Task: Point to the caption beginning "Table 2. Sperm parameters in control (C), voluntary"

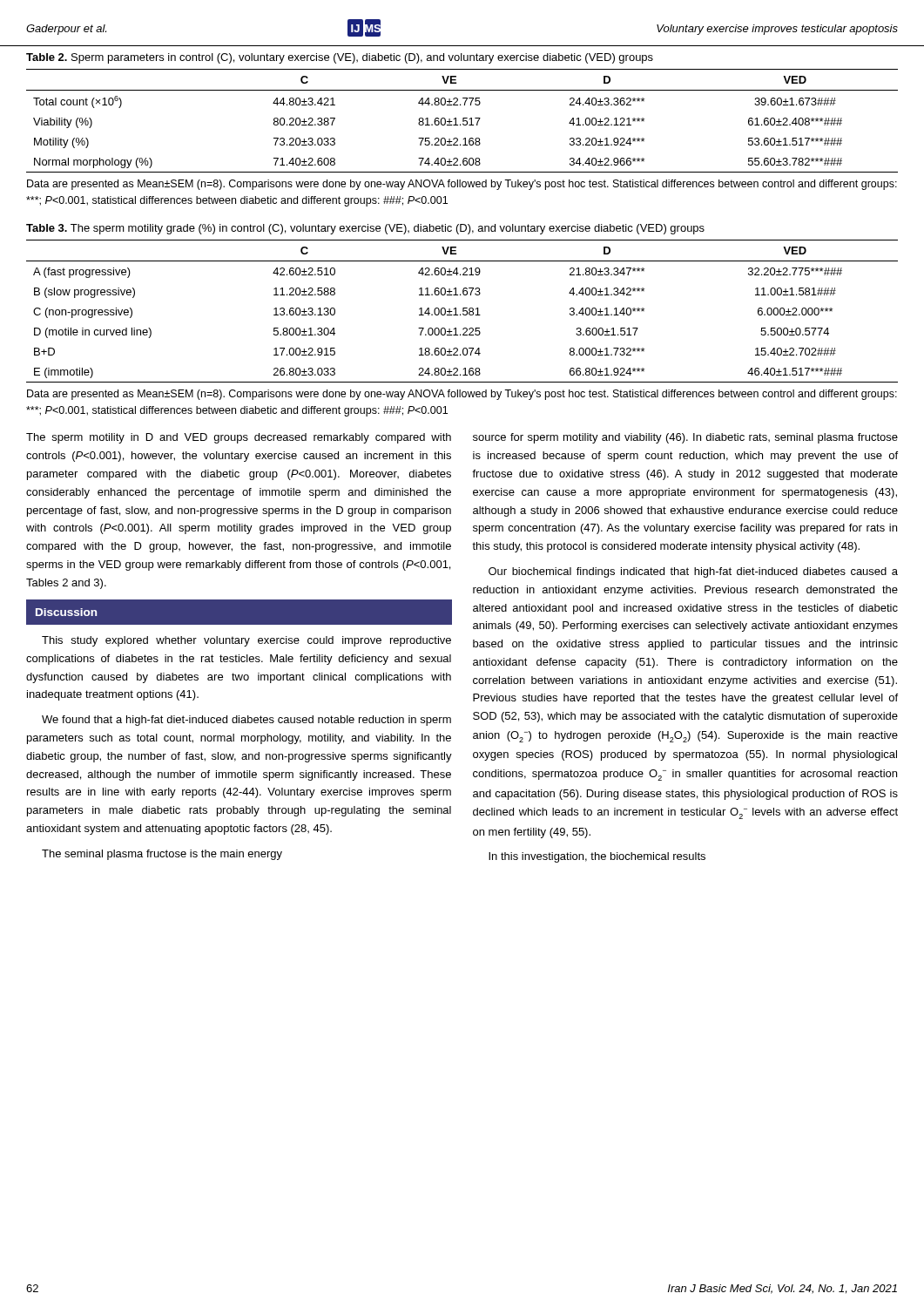Action: 340,57
